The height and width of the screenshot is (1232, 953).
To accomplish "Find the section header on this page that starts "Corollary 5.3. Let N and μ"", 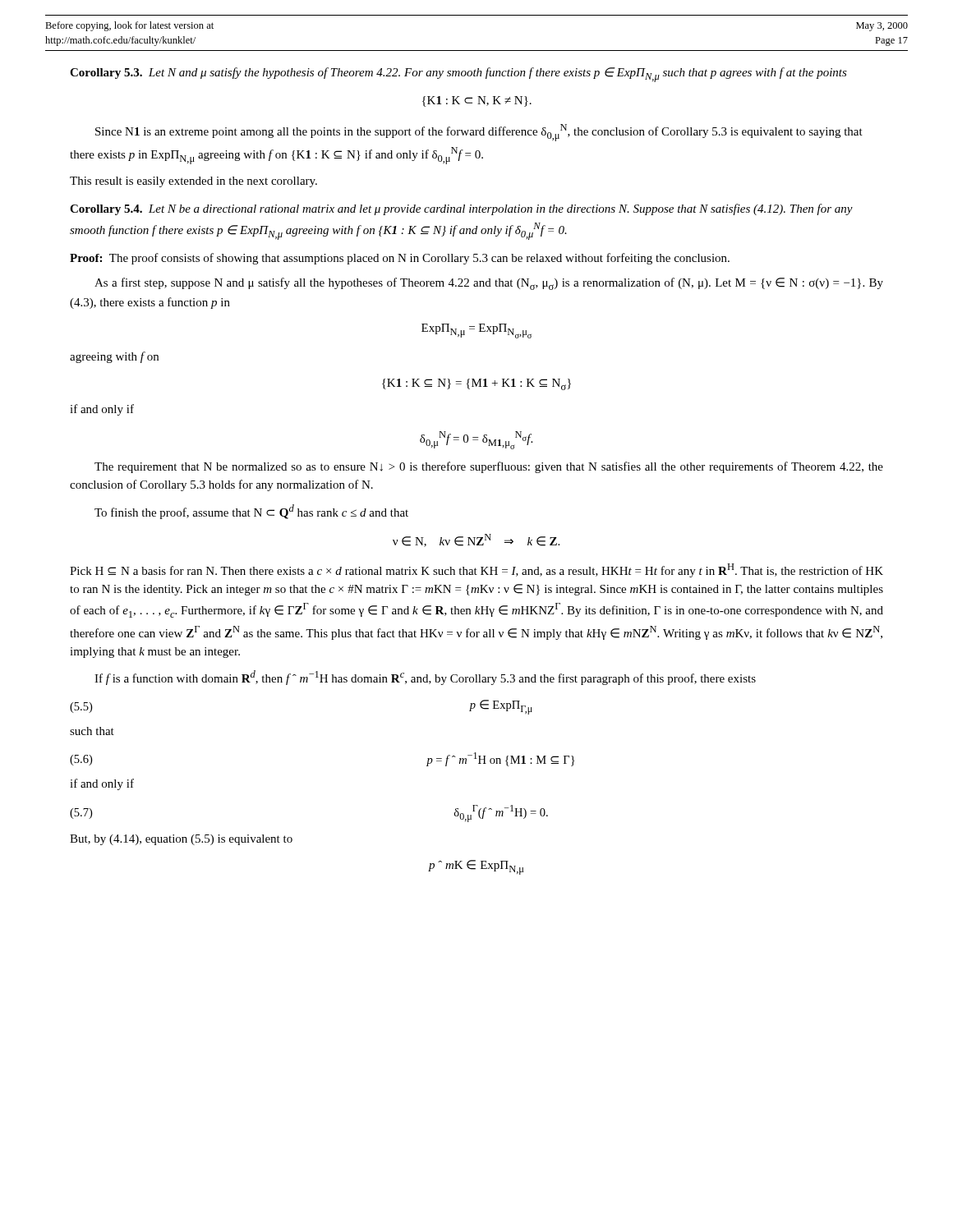I will click(458, 74).
